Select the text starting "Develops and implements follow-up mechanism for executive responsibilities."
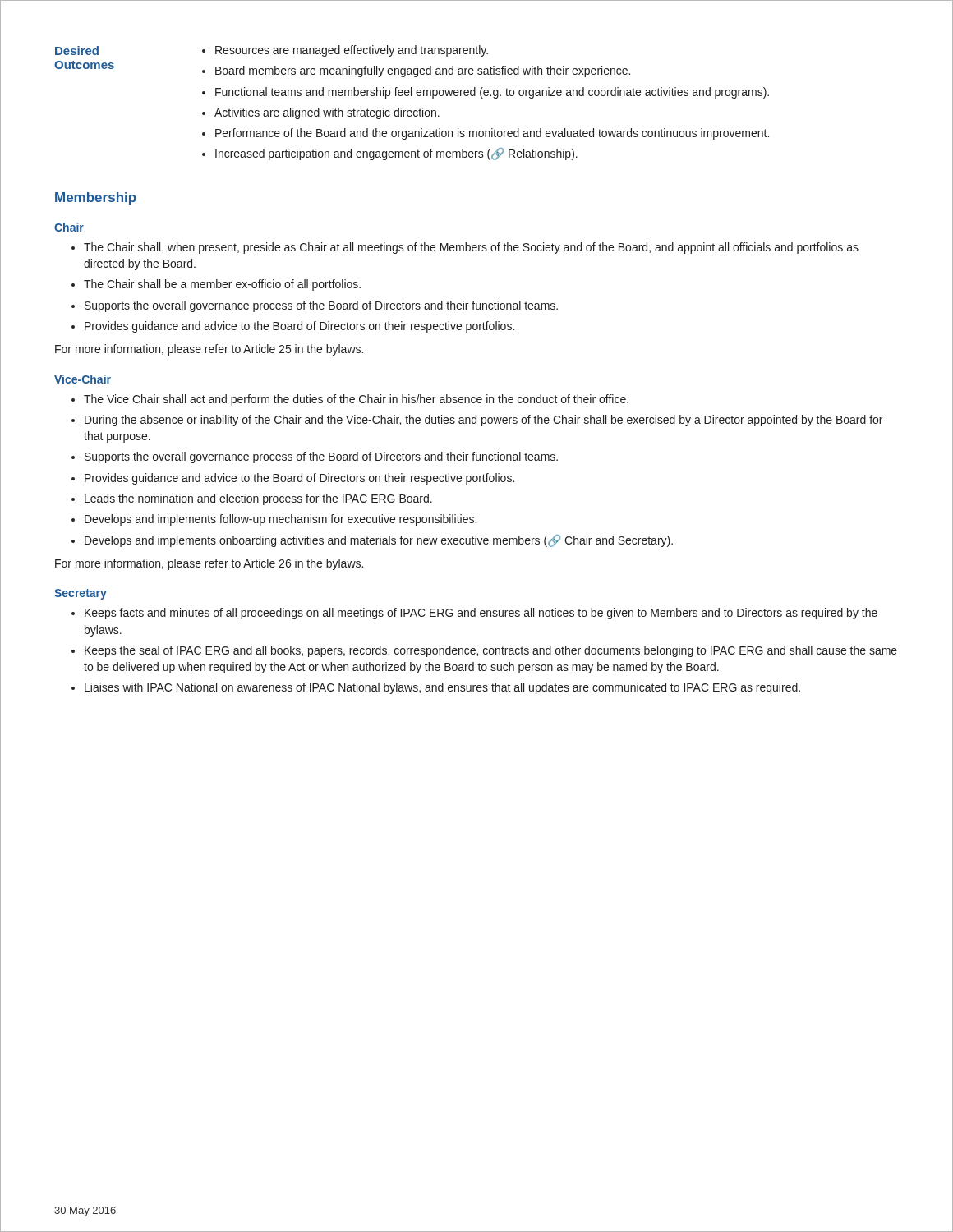The height and width of the screenshot is (1232, 953). click(281, 519)
